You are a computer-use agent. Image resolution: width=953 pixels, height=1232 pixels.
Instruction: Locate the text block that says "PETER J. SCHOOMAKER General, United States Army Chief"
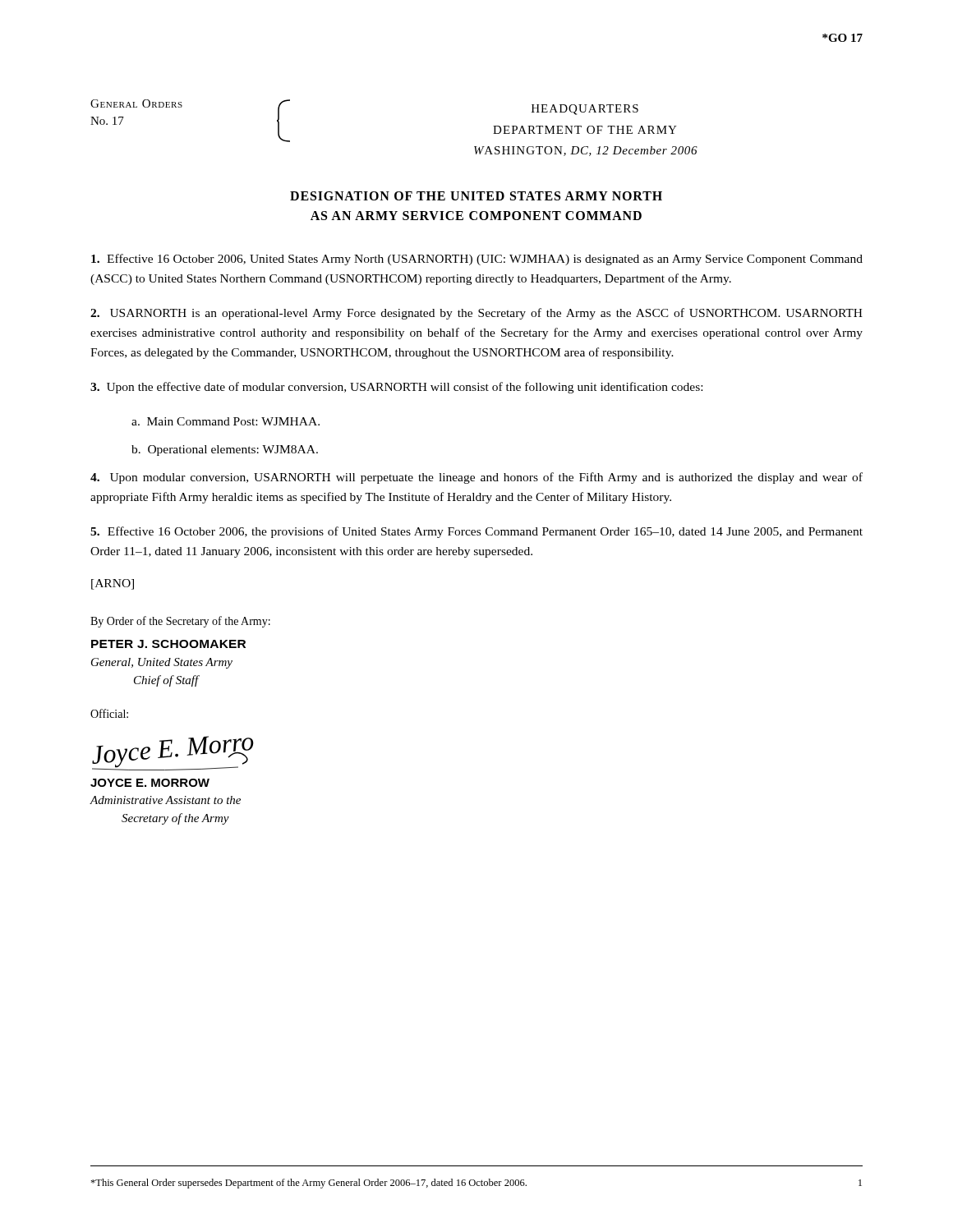click(168, 644)
